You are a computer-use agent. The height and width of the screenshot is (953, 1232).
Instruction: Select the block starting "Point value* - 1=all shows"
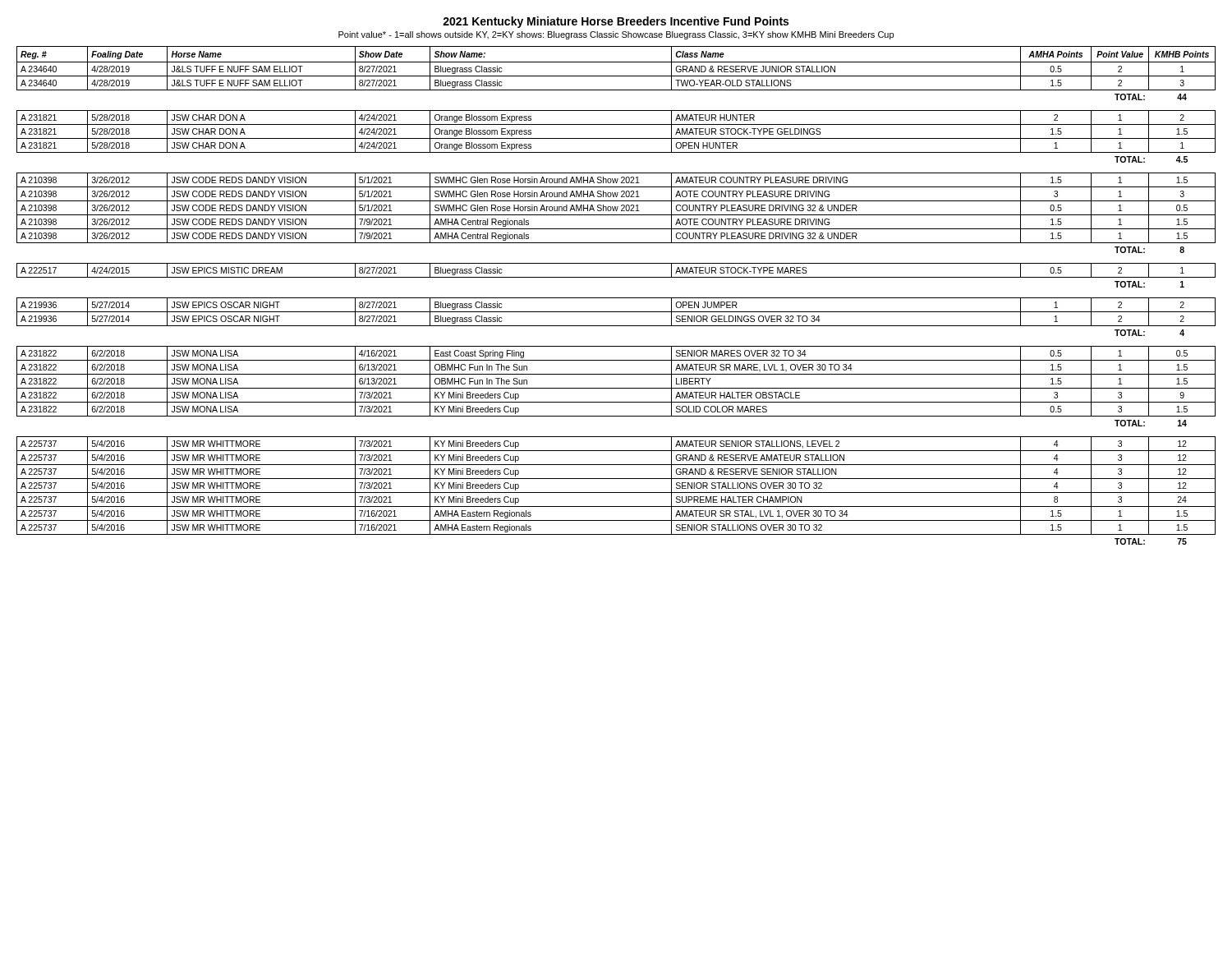[616, 34]
